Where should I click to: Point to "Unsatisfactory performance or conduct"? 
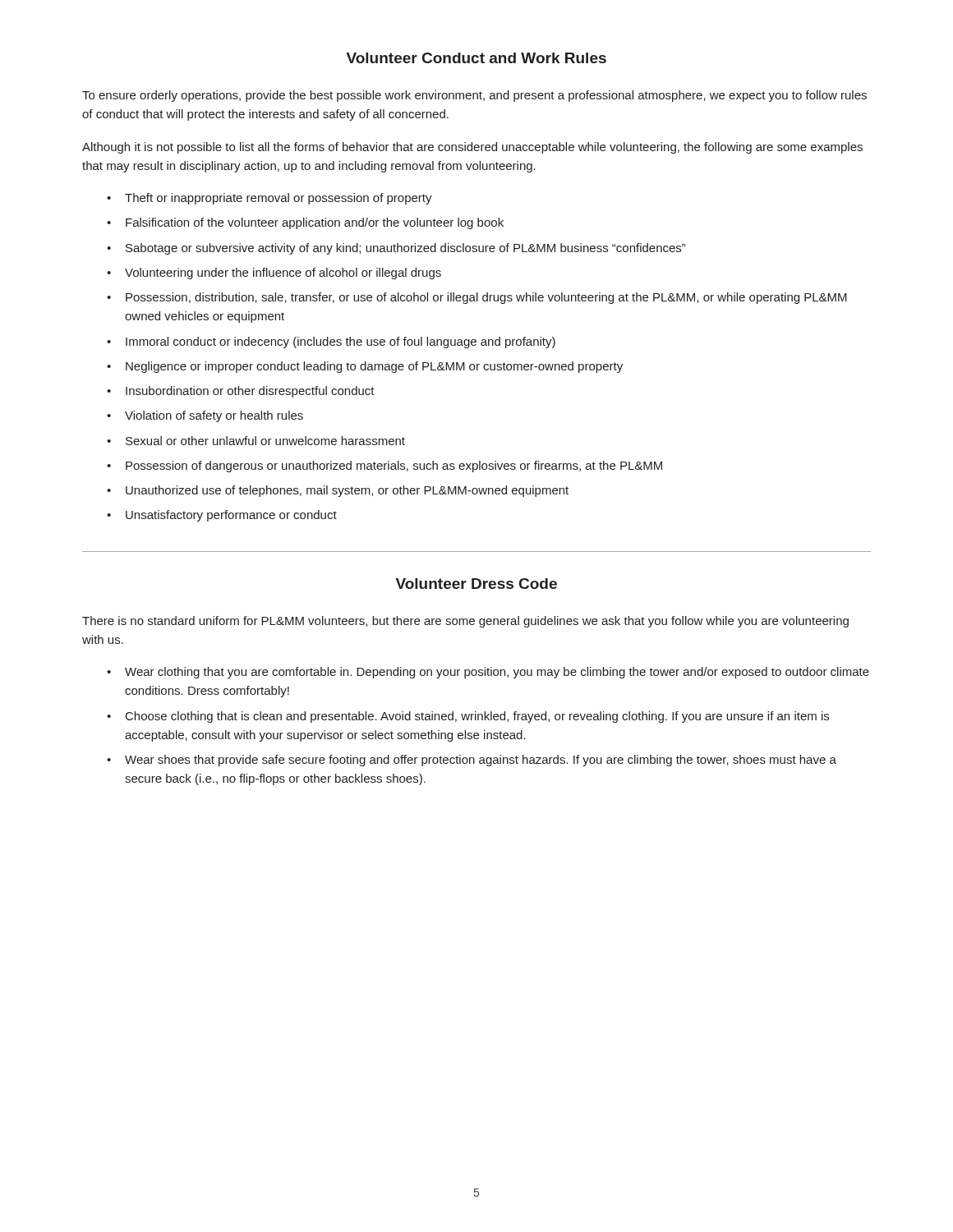(x=231, y=515)
